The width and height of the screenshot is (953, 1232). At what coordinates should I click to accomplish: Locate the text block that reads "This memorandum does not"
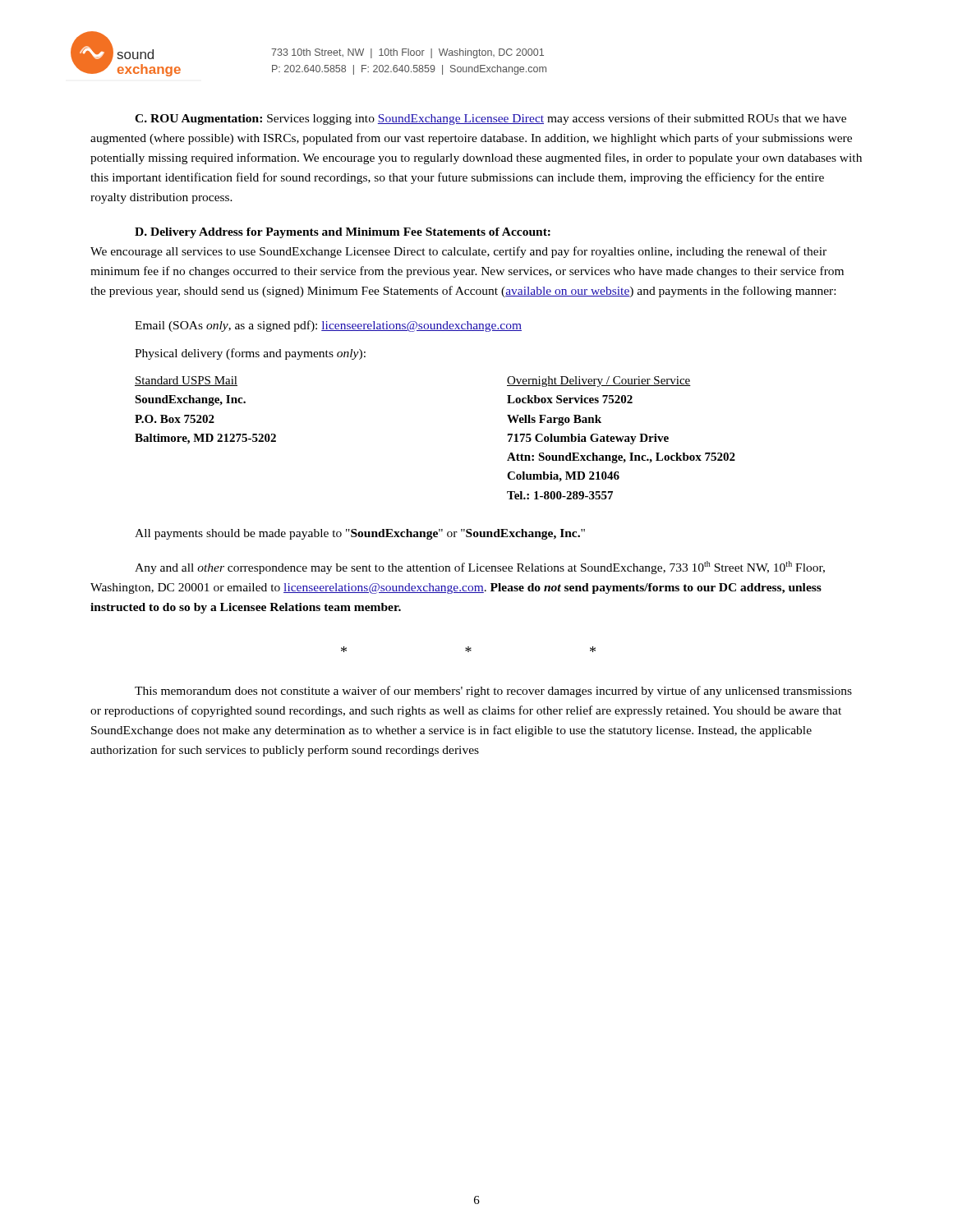[471, 720]
